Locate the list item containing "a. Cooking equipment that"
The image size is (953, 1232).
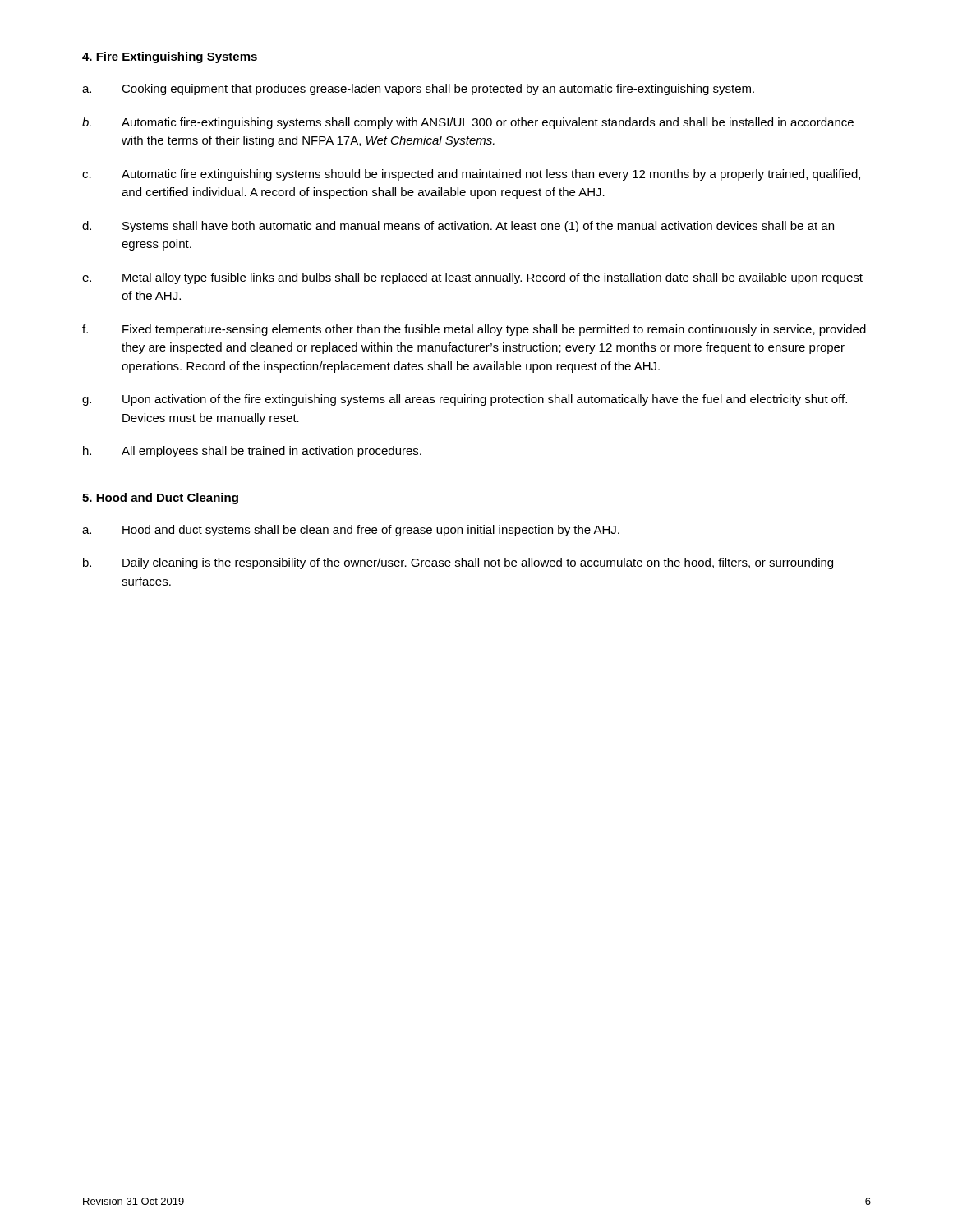[476, 89]
